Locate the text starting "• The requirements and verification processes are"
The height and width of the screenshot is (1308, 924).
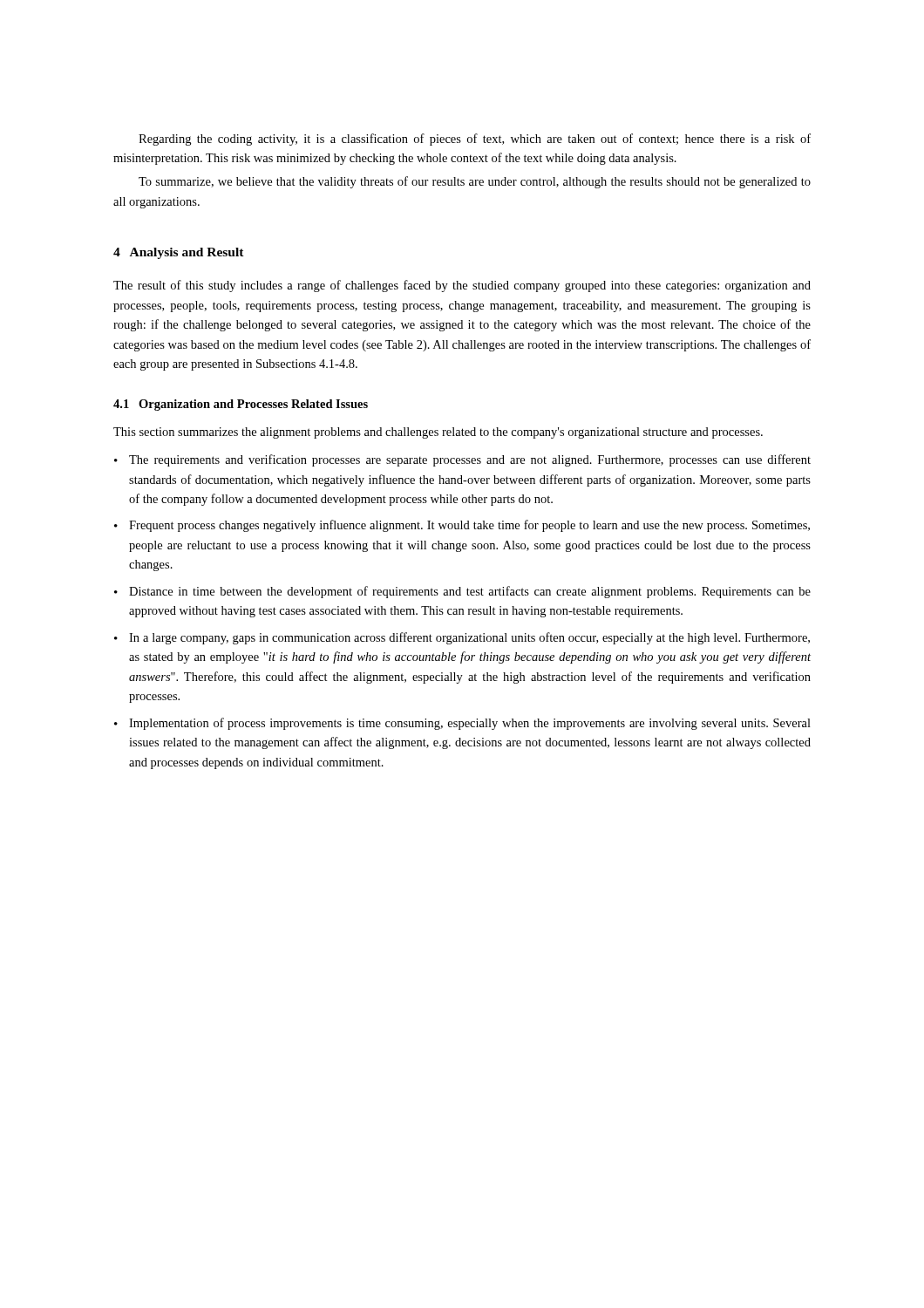coord(462,479)
